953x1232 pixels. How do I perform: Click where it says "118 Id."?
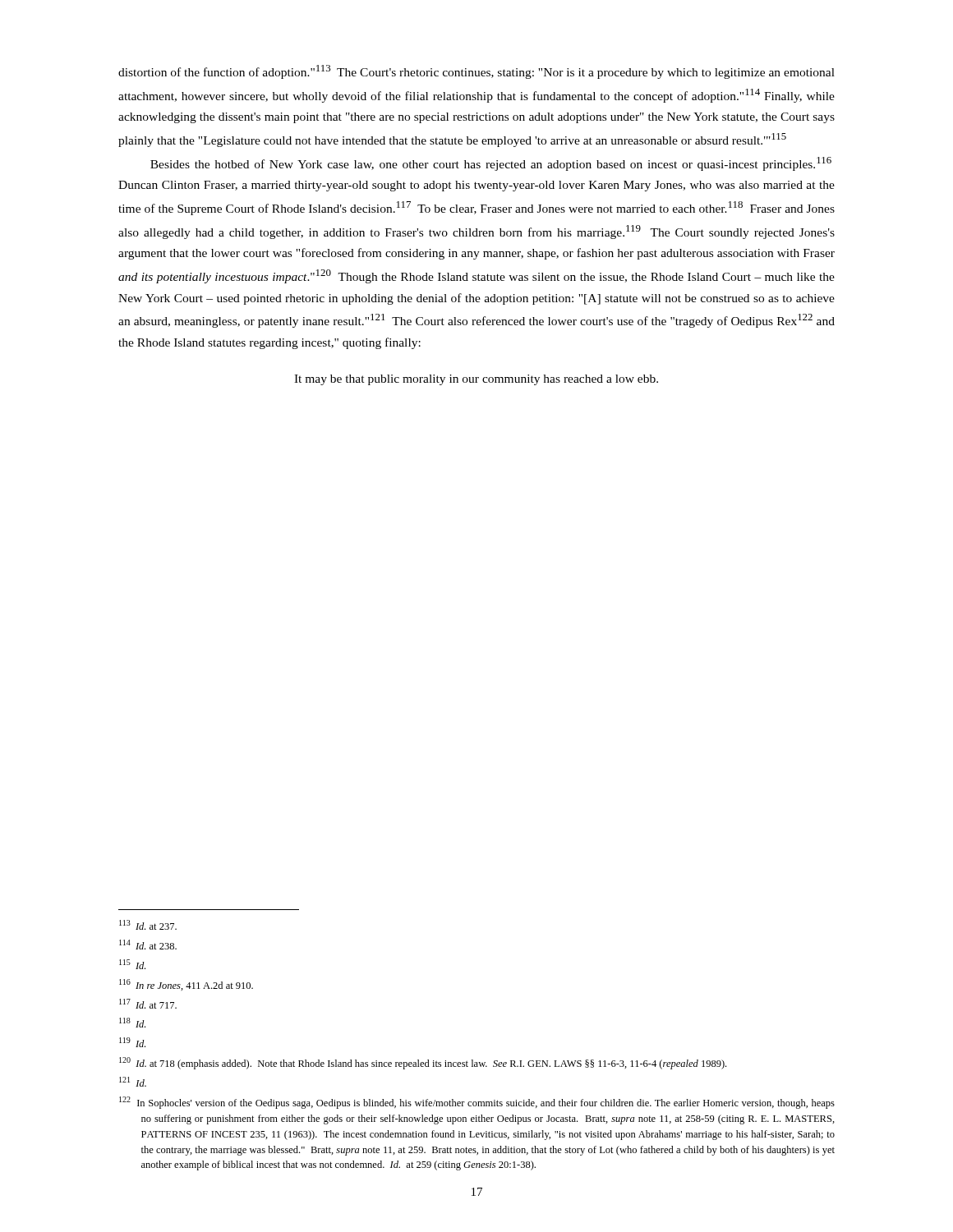coord(132,1023)
